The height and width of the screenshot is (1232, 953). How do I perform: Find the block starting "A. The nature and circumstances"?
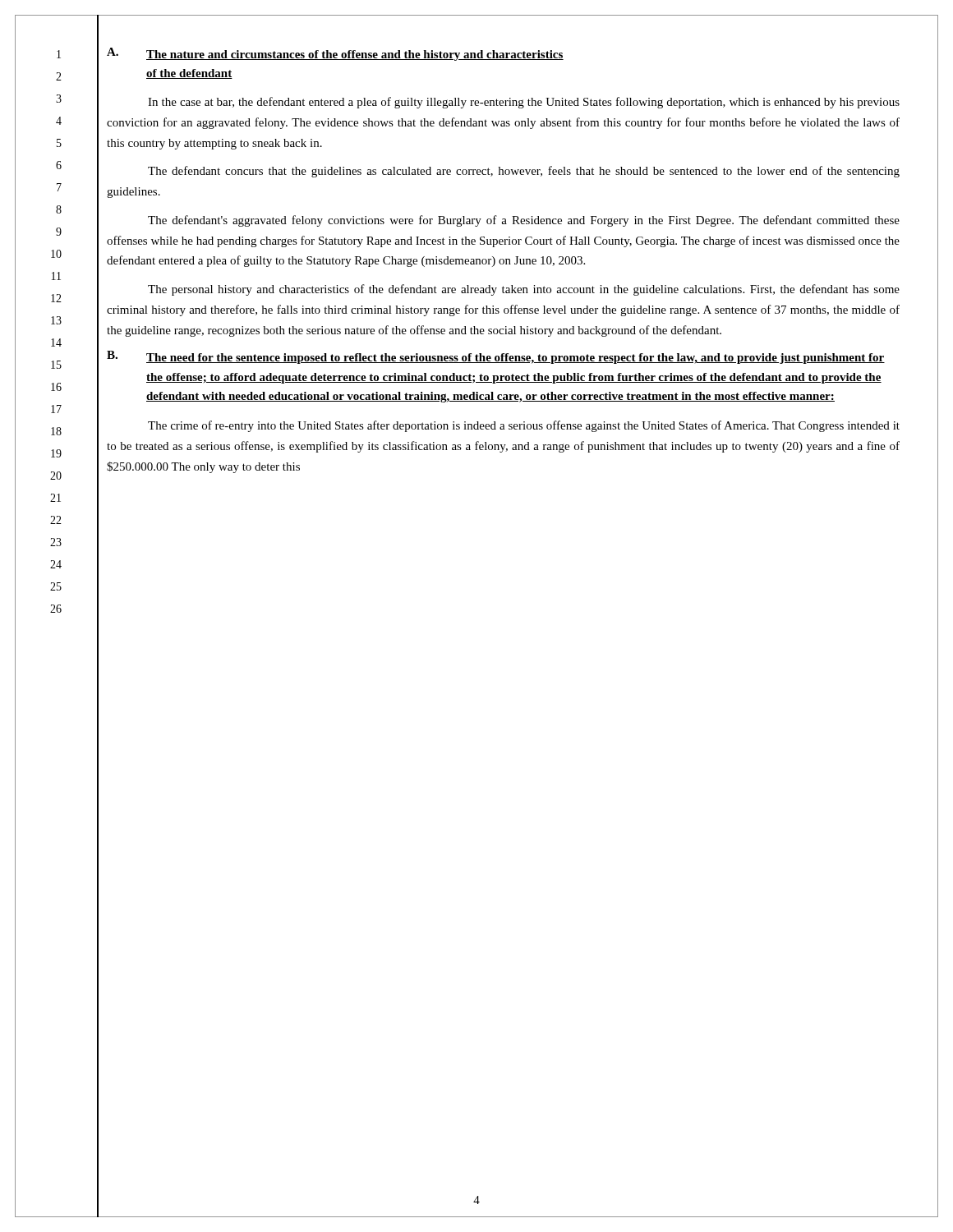pos(335,64)
